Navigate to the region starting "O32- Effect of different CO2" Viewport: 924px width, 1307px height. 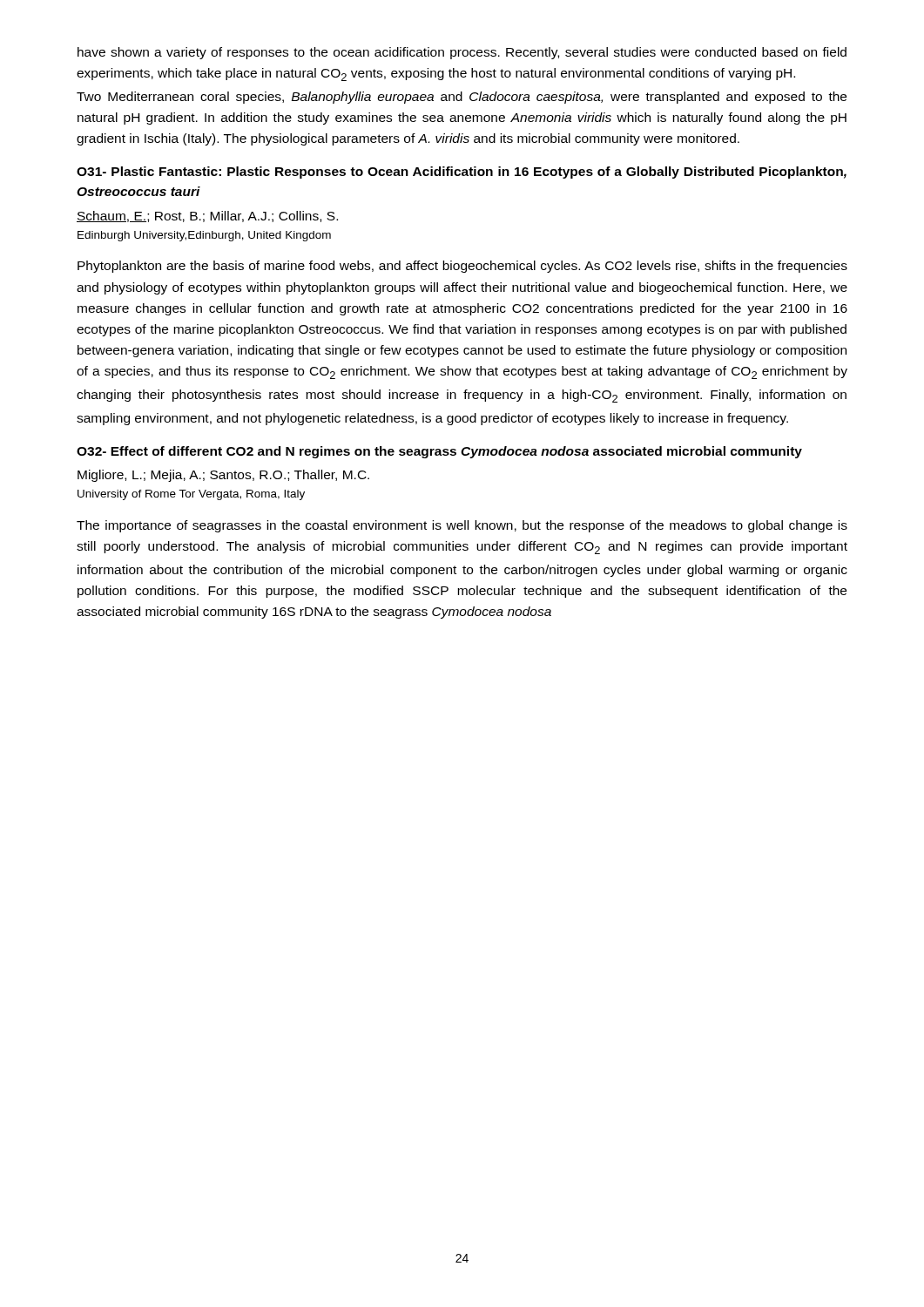point(439,451)
